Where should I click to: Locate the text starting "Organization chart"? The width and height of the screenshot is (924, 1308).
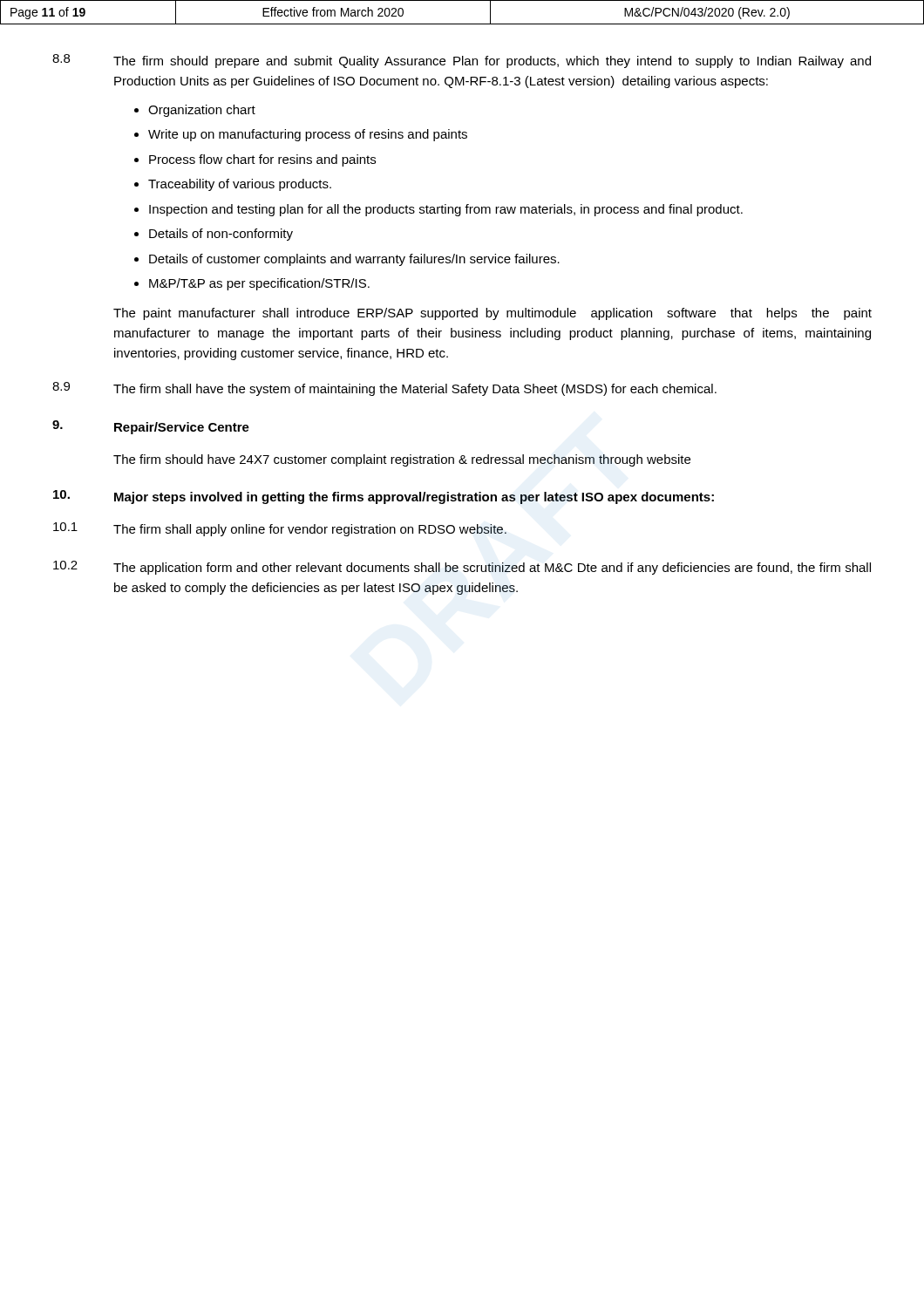click(x=202, y=109)
